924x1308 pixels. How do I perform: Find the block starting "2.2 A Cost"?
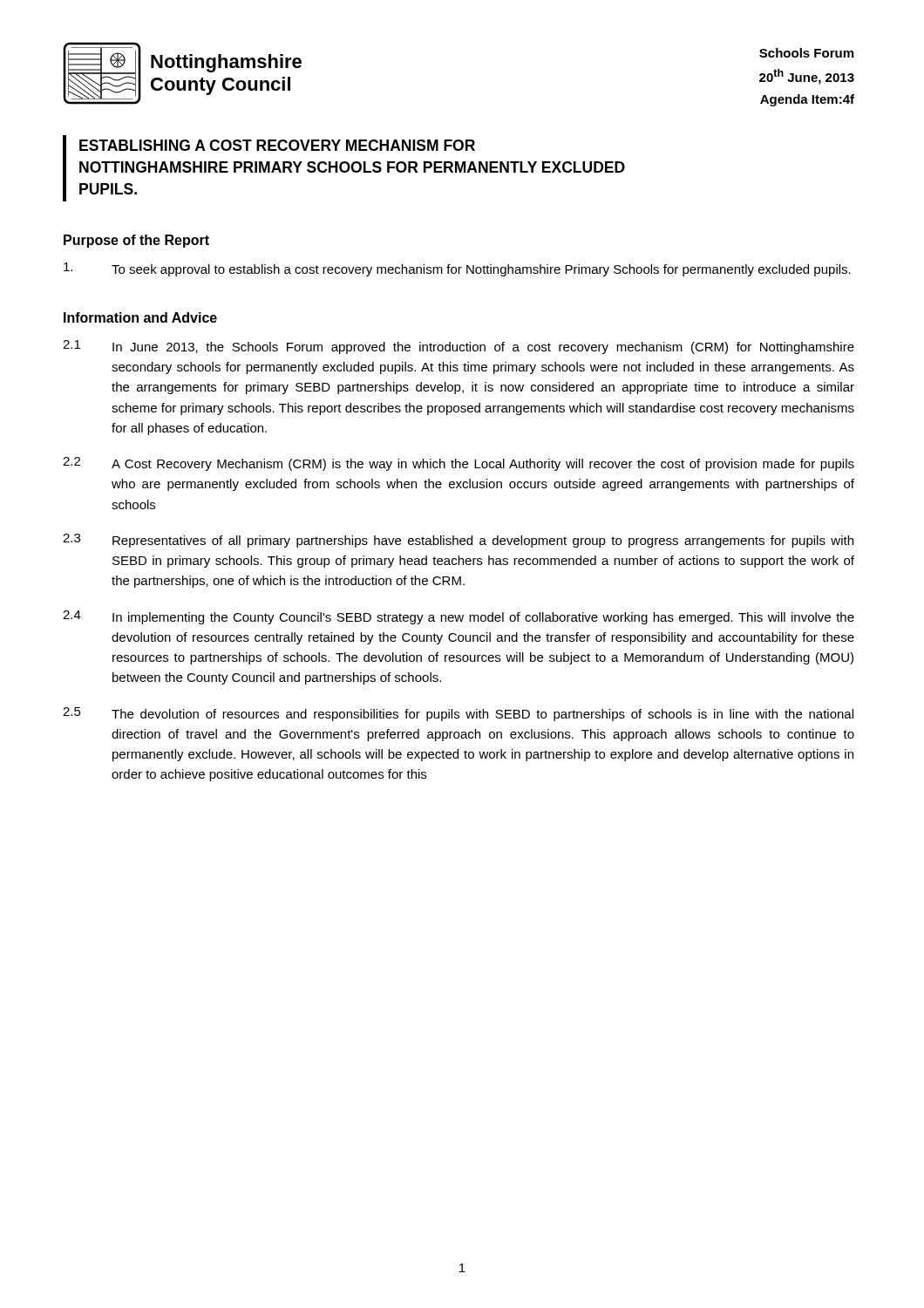click(458, 484)
